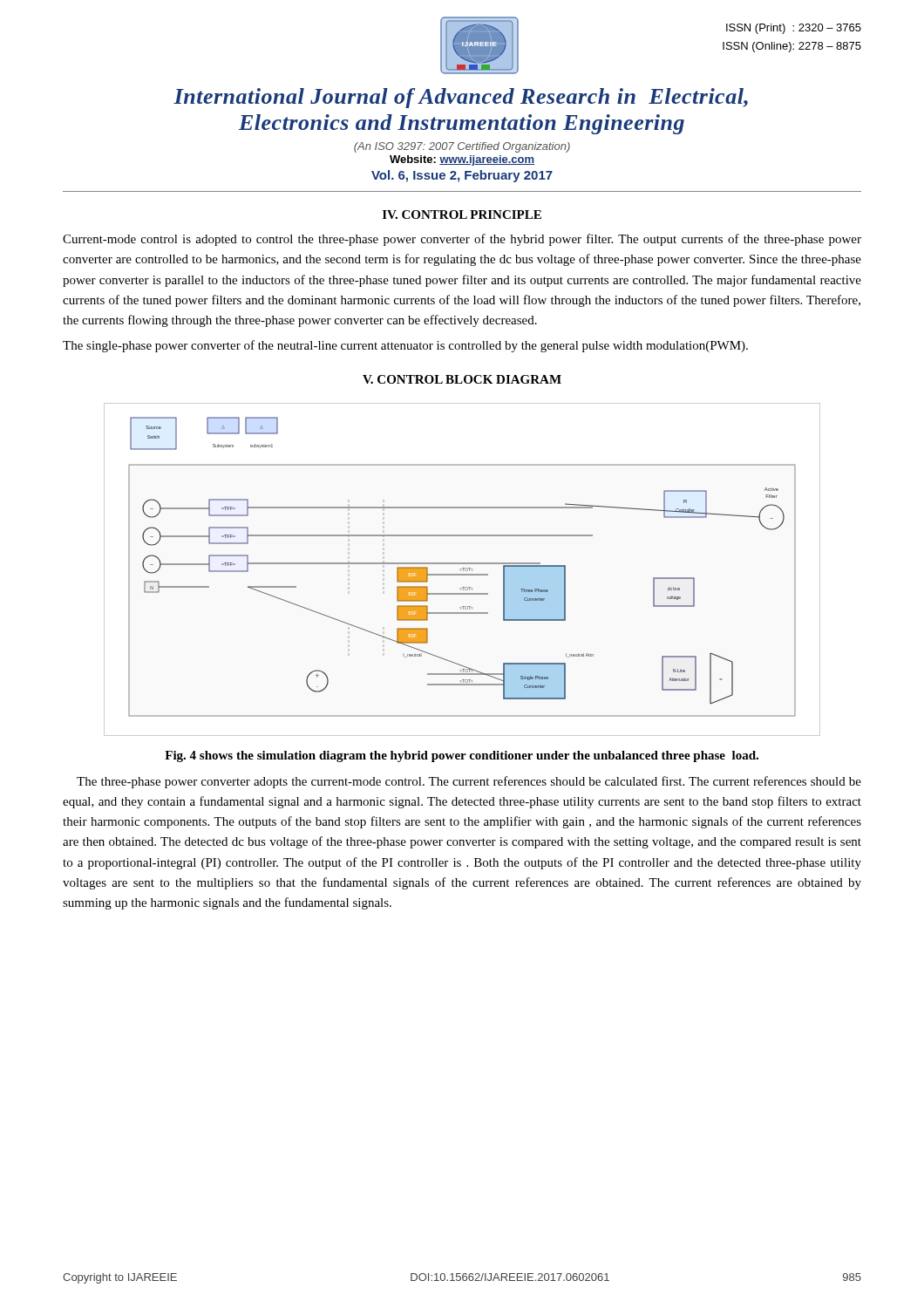This screenshot has height=1308, width=924.
Task: Locate a schematic
Action: click(x=462, y=571)
